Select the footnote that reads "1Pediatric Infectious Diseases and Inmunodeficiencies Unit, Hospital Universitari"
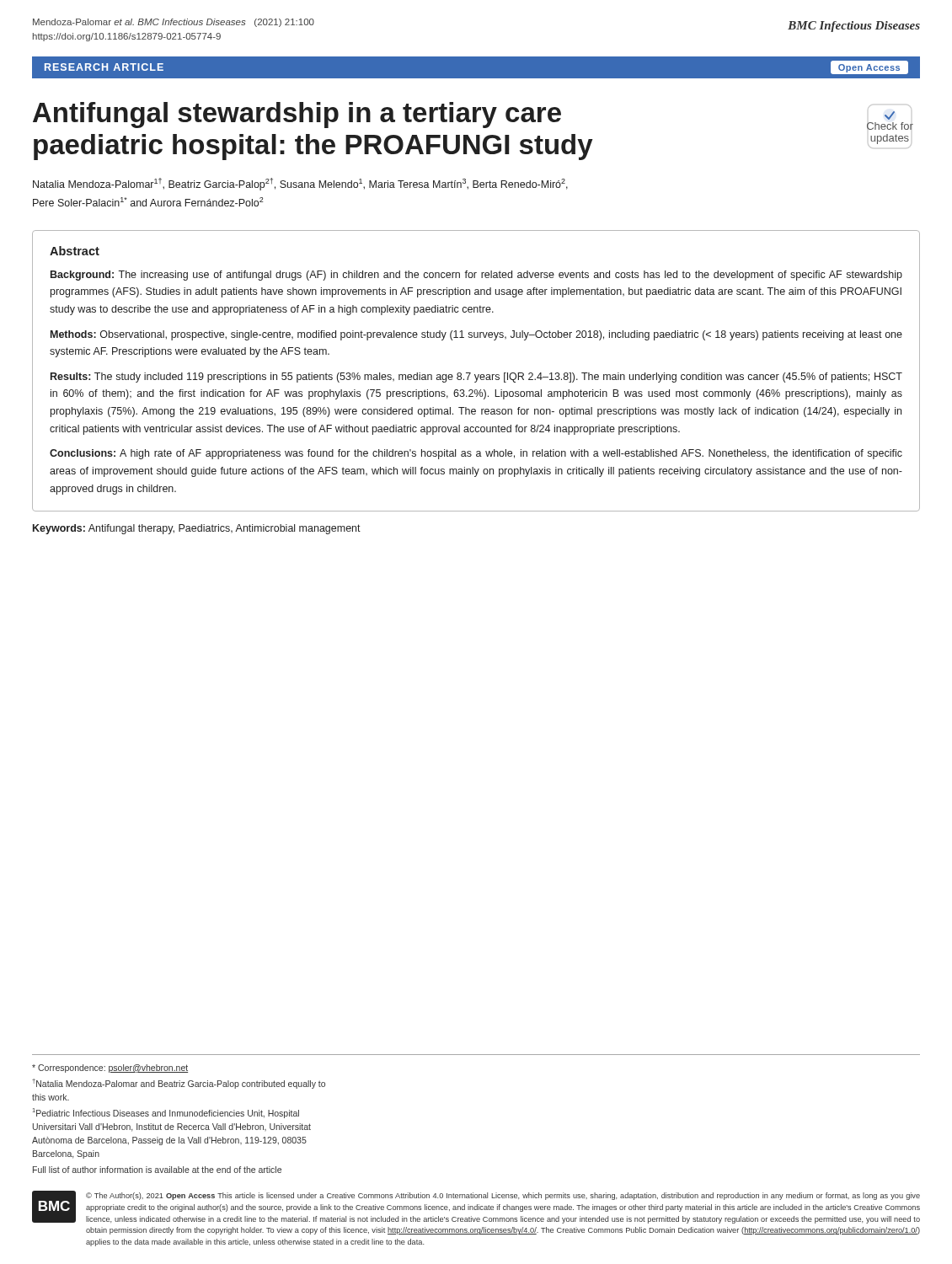Image resolution: width=952 pixels, height=1264 pixels. [171, 1133]
